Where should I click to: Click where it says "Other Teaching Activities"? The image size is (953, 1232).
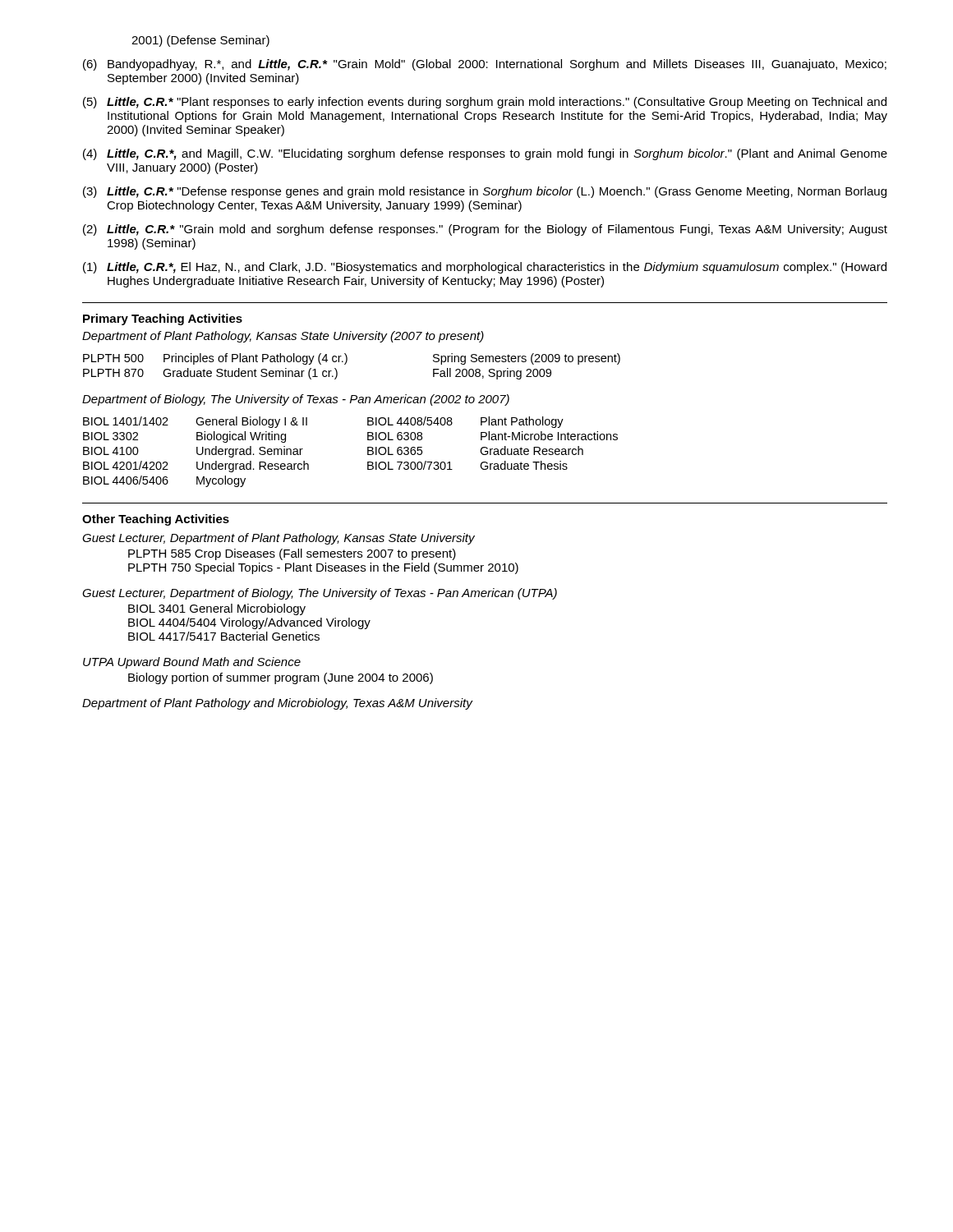[x=156, y=519]
